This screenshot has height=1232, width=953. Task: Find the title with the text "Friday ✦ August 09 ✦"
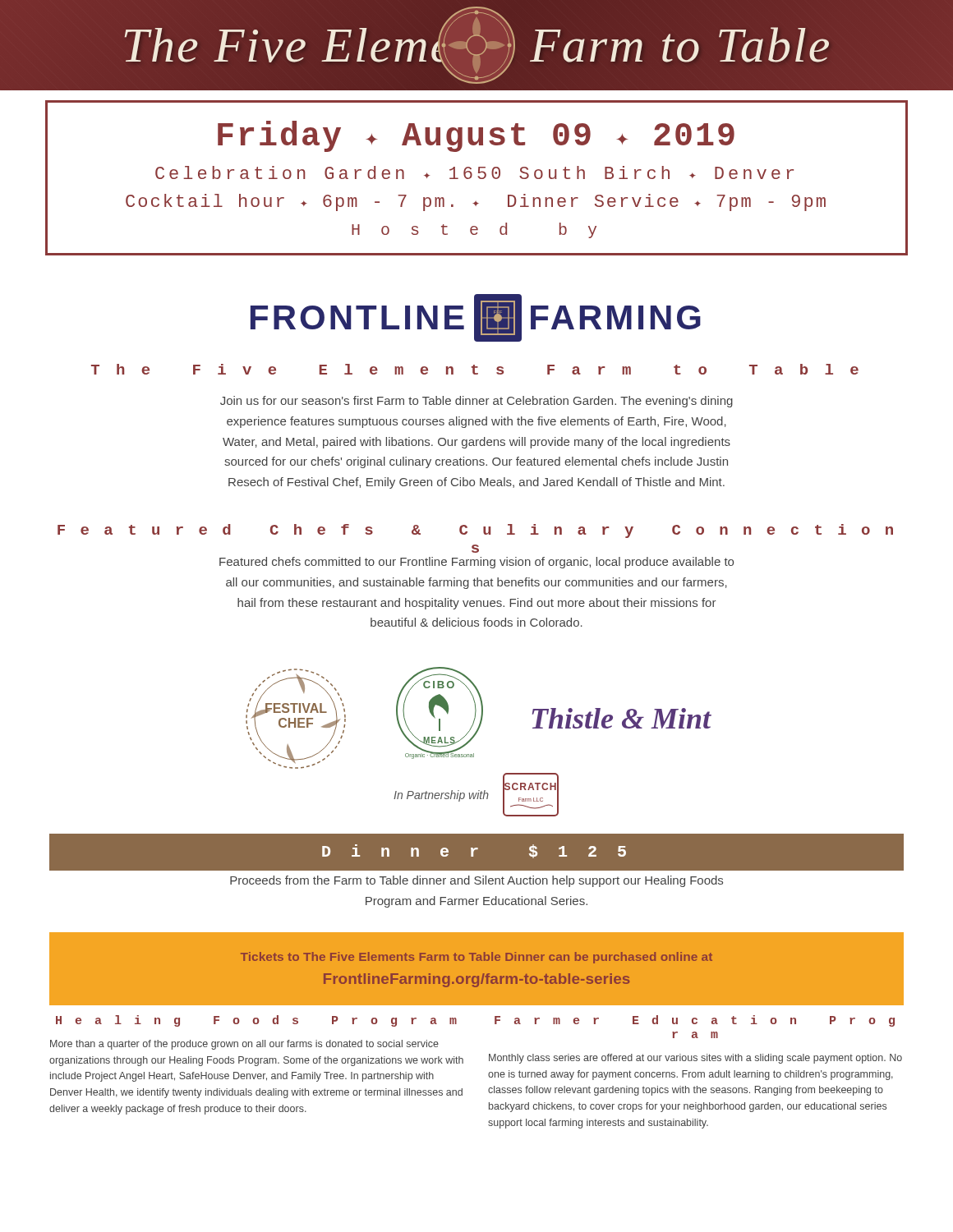coord(476,178)
